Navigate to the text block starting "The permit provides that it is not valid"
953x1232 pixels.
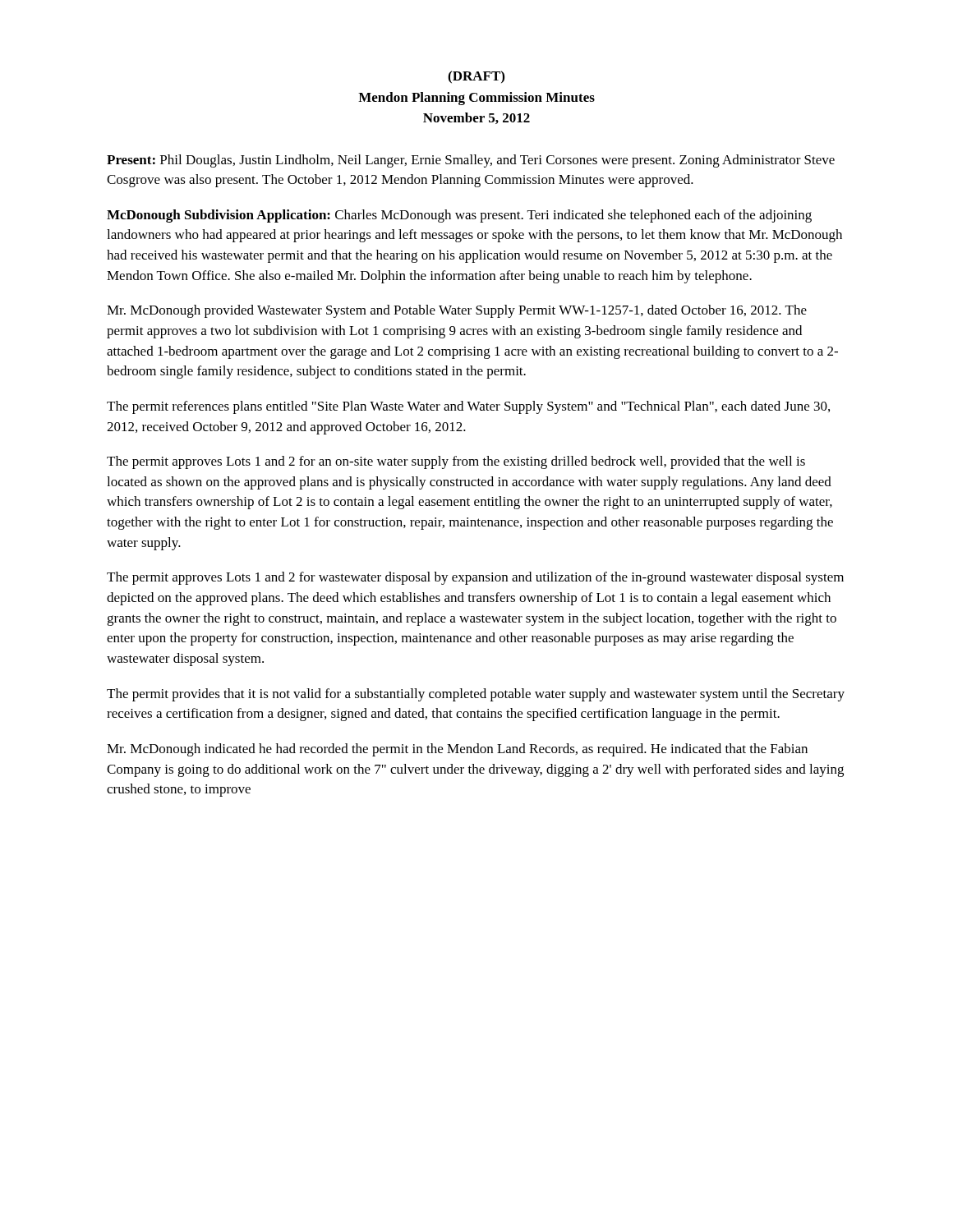pos(476,703)
